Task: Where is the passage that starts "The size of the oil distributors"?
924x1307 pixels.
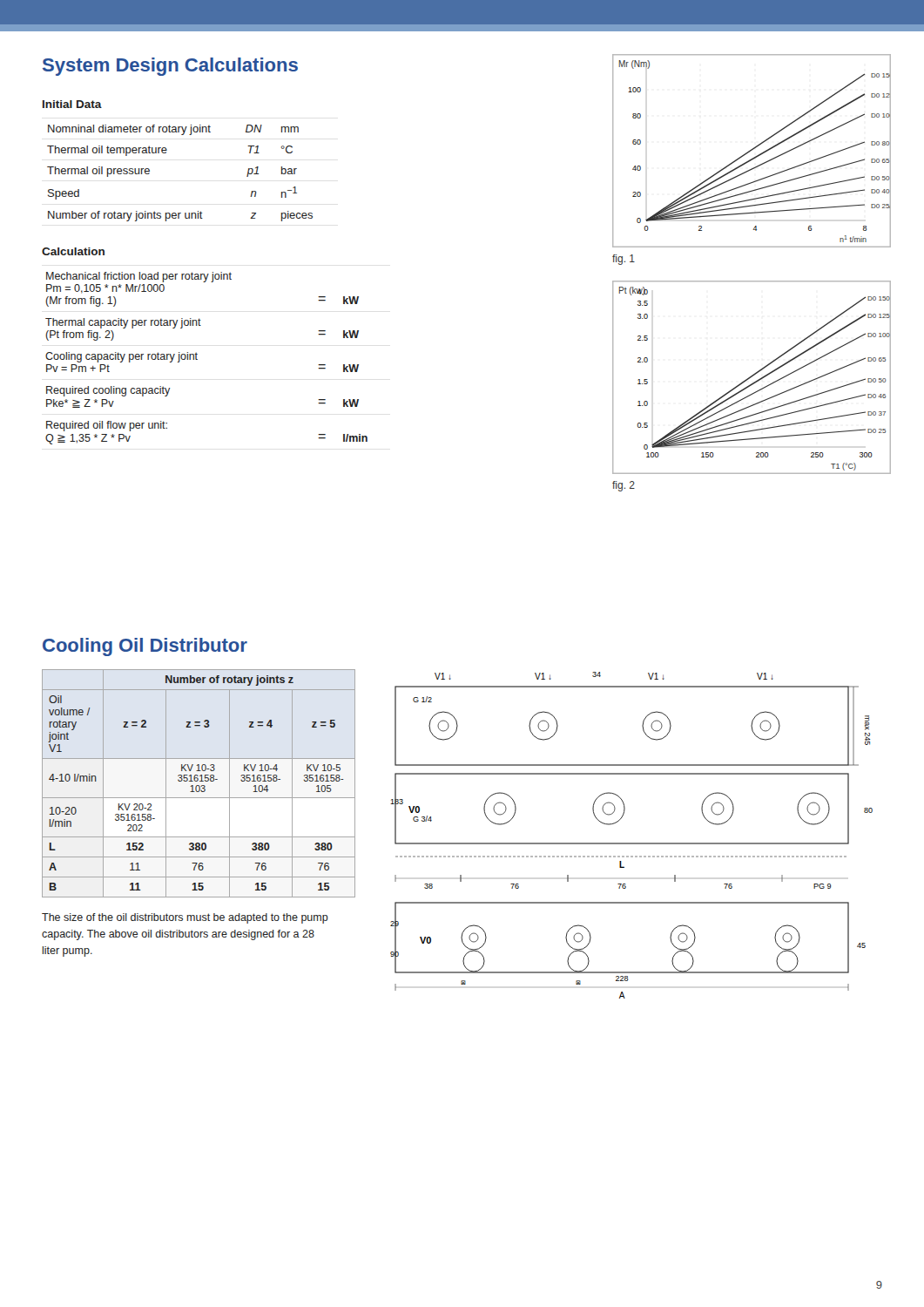Action: pos(185,934)
